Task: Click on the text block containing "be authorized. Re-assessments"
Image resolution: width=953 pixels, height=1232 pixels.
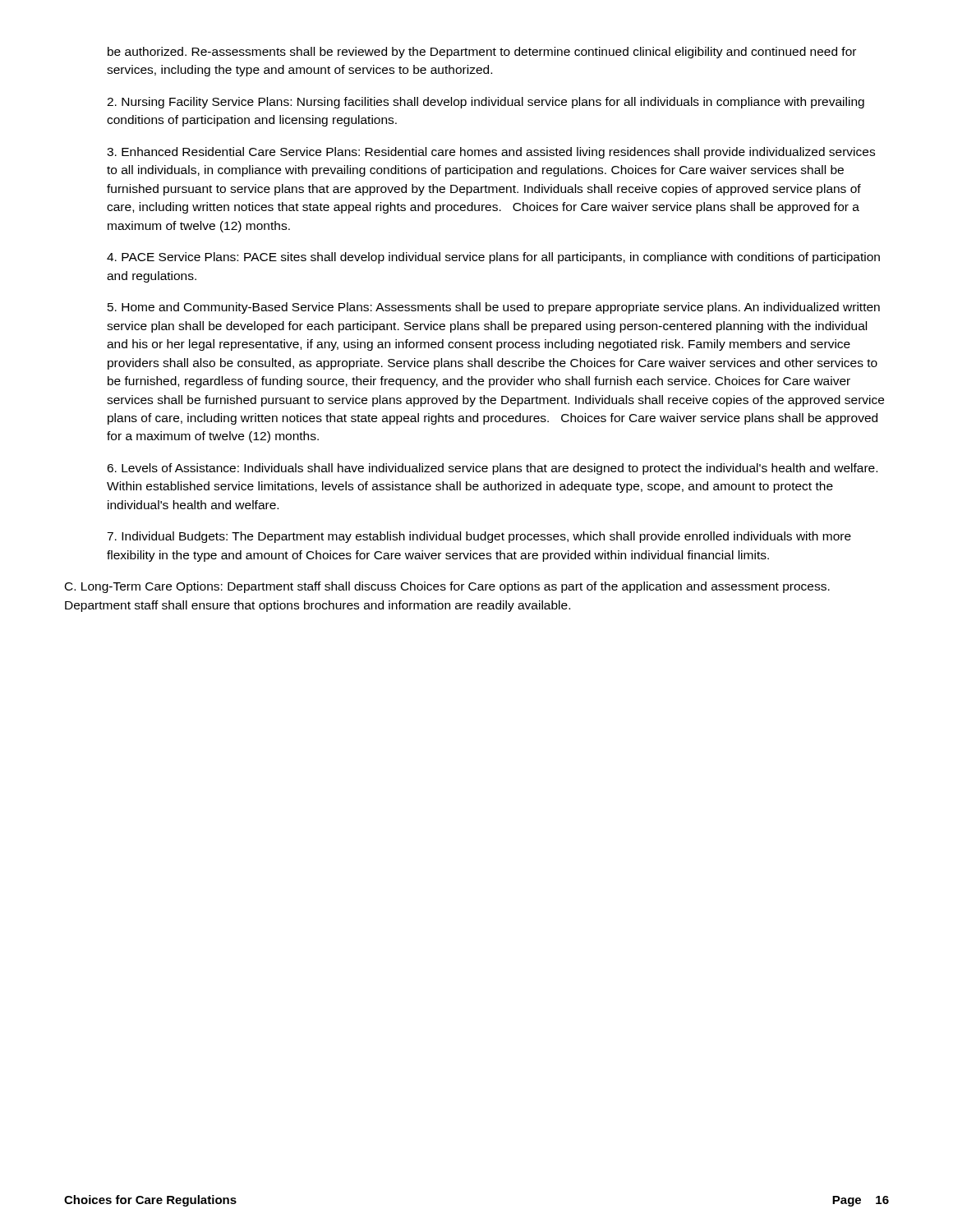Action: (x=482, y=61)
